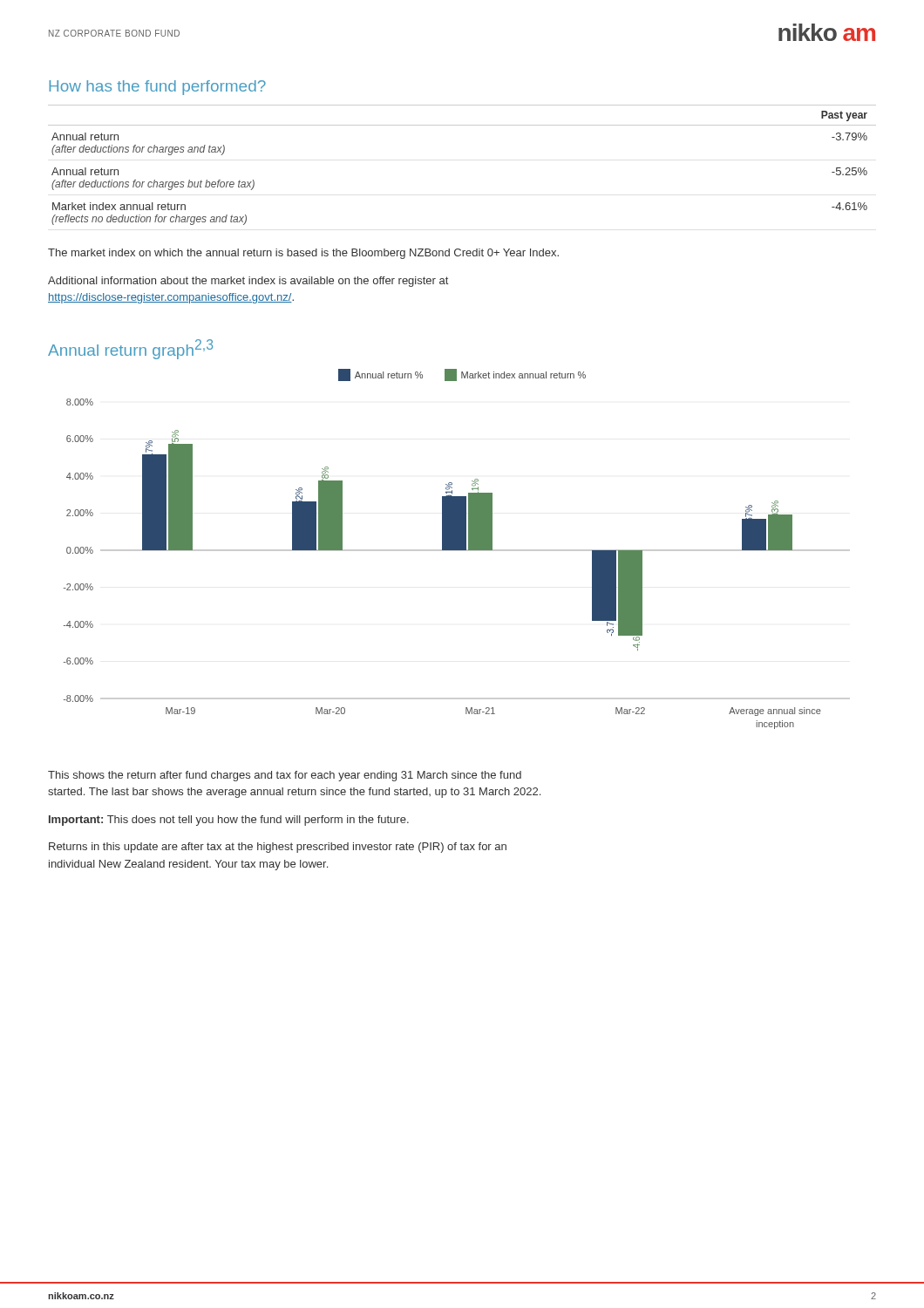The height and width of the screenshot is (1308, 924).
Task: Select the text block containing "Additional information about the market index is"
Action: tap(248, 288)
